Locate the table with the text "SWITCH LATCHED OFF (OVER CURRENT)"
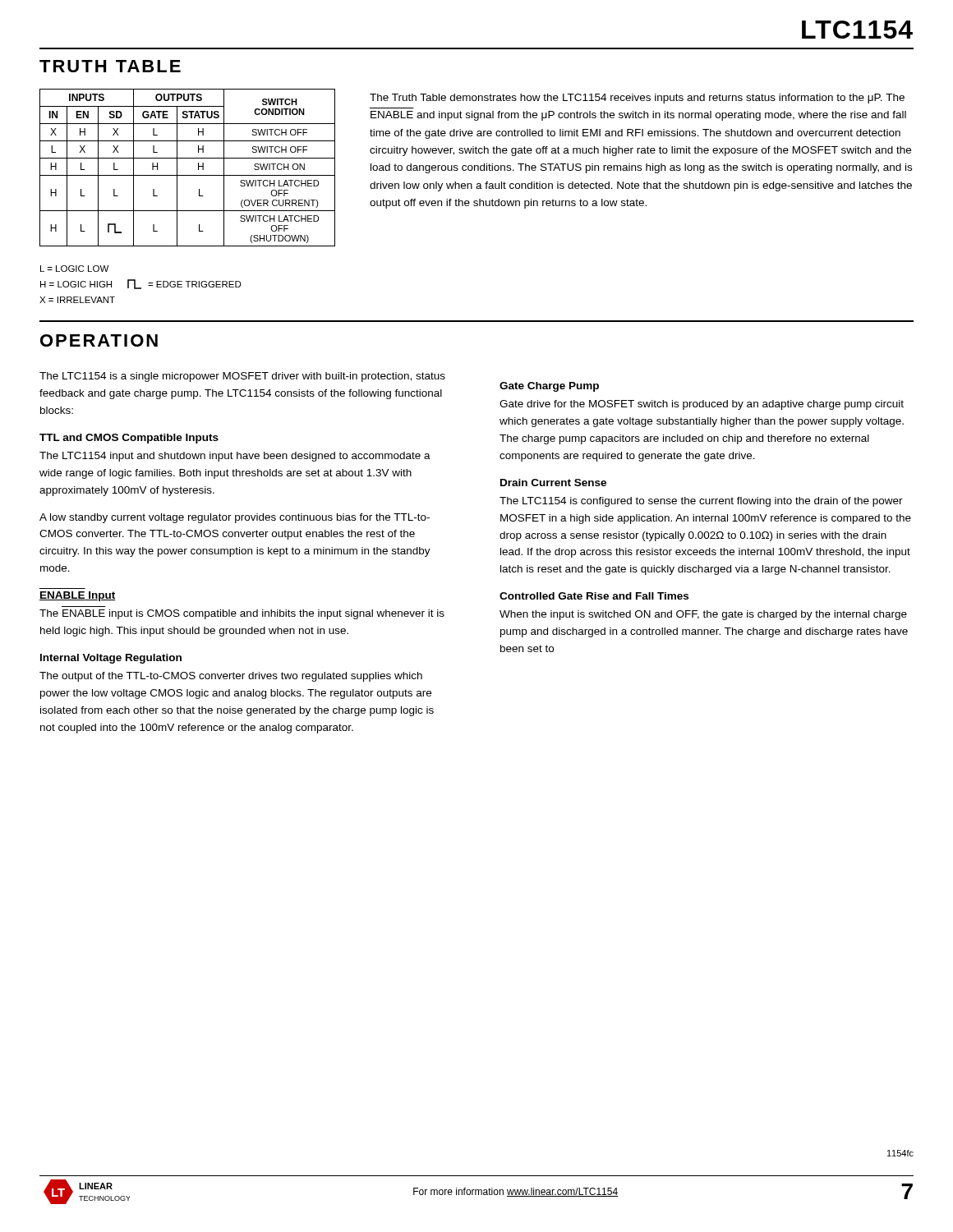The height and width of the screenshot is (1232, 953). 187,168
